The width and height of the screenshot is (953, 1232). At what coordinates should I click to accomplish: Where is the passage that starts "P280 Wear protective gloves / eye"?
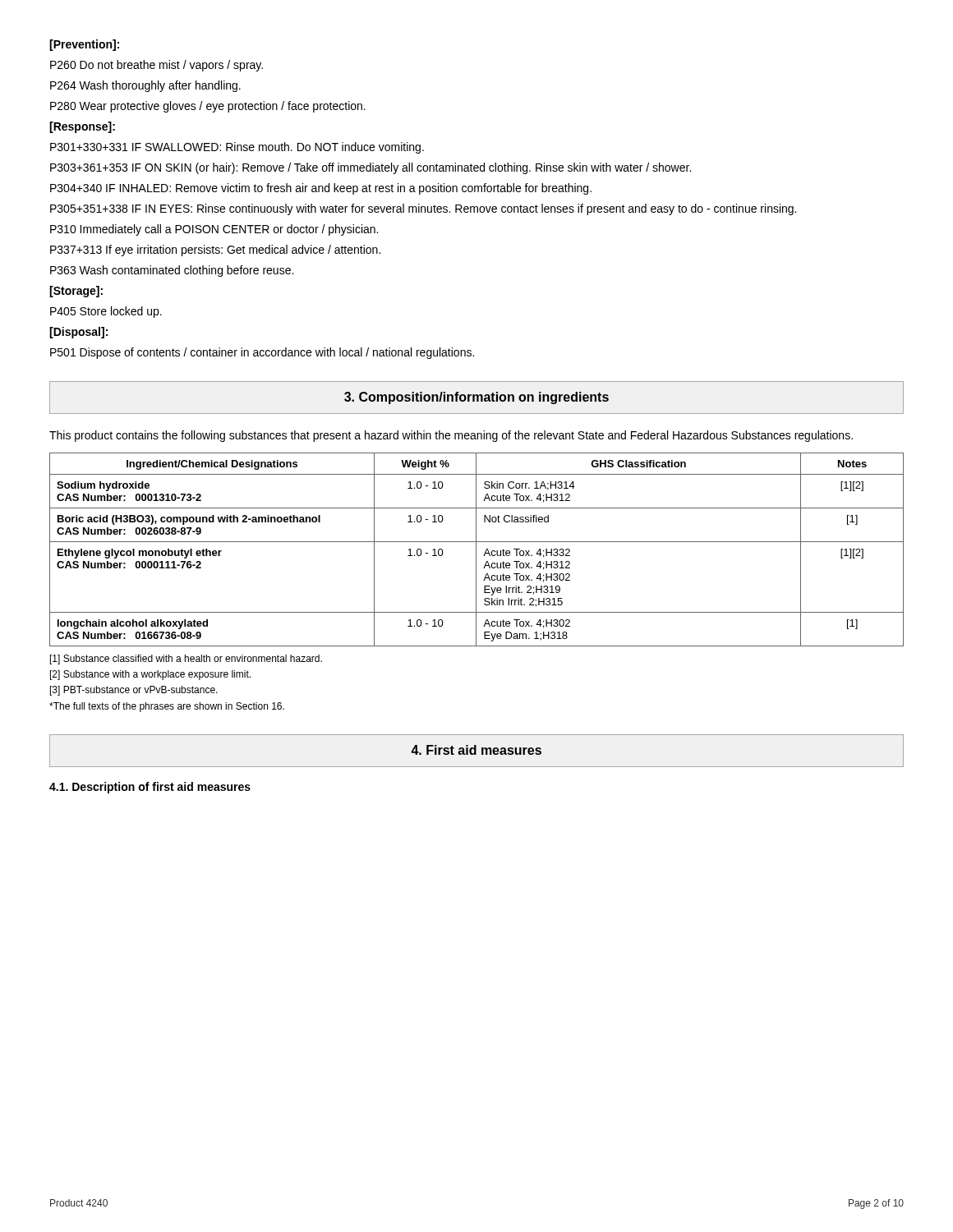(208, 106)
